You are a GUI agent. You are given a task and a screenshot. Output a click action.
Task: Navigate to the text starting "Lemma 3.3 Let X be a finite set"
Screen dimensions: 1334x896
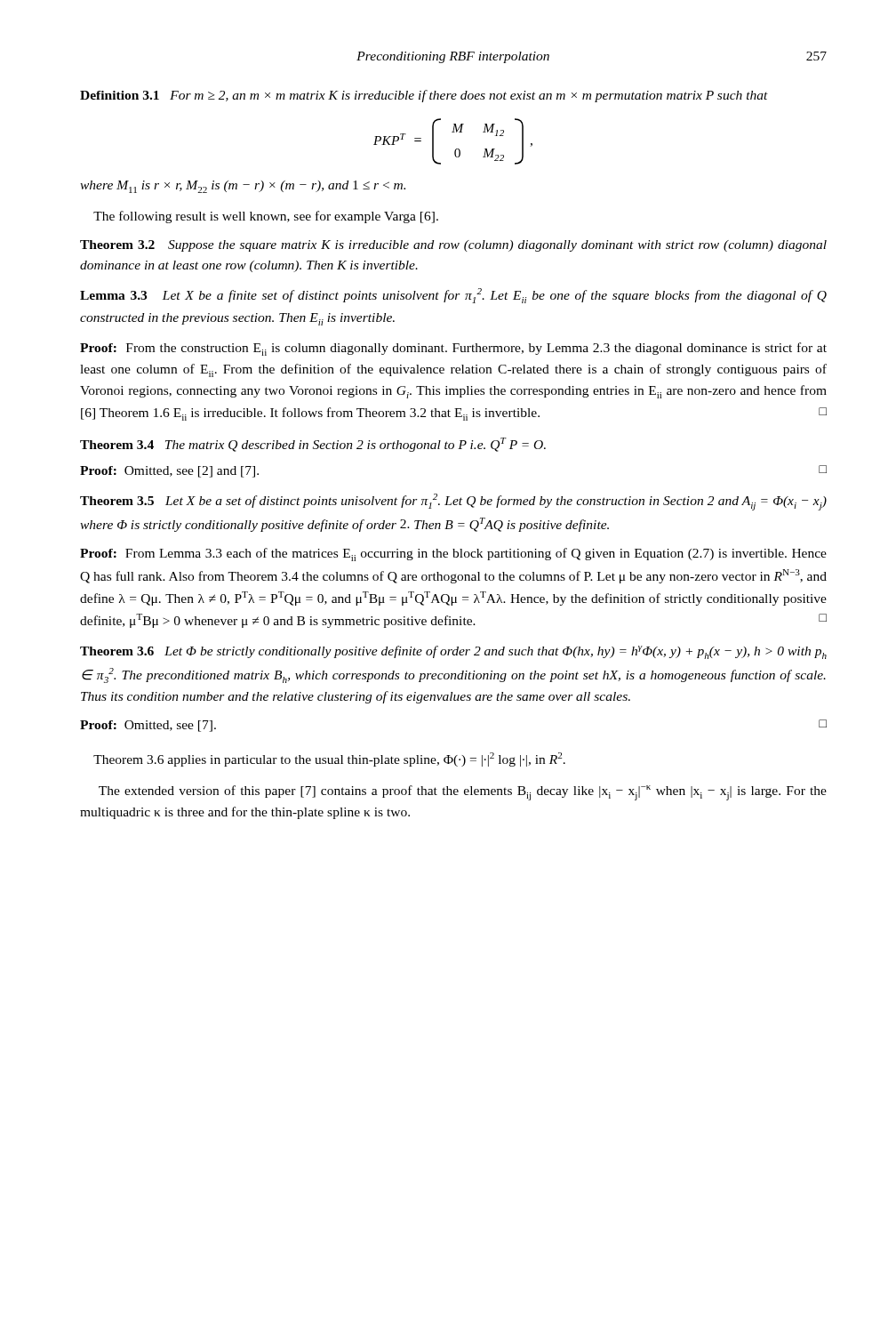[x=453, y=306]
